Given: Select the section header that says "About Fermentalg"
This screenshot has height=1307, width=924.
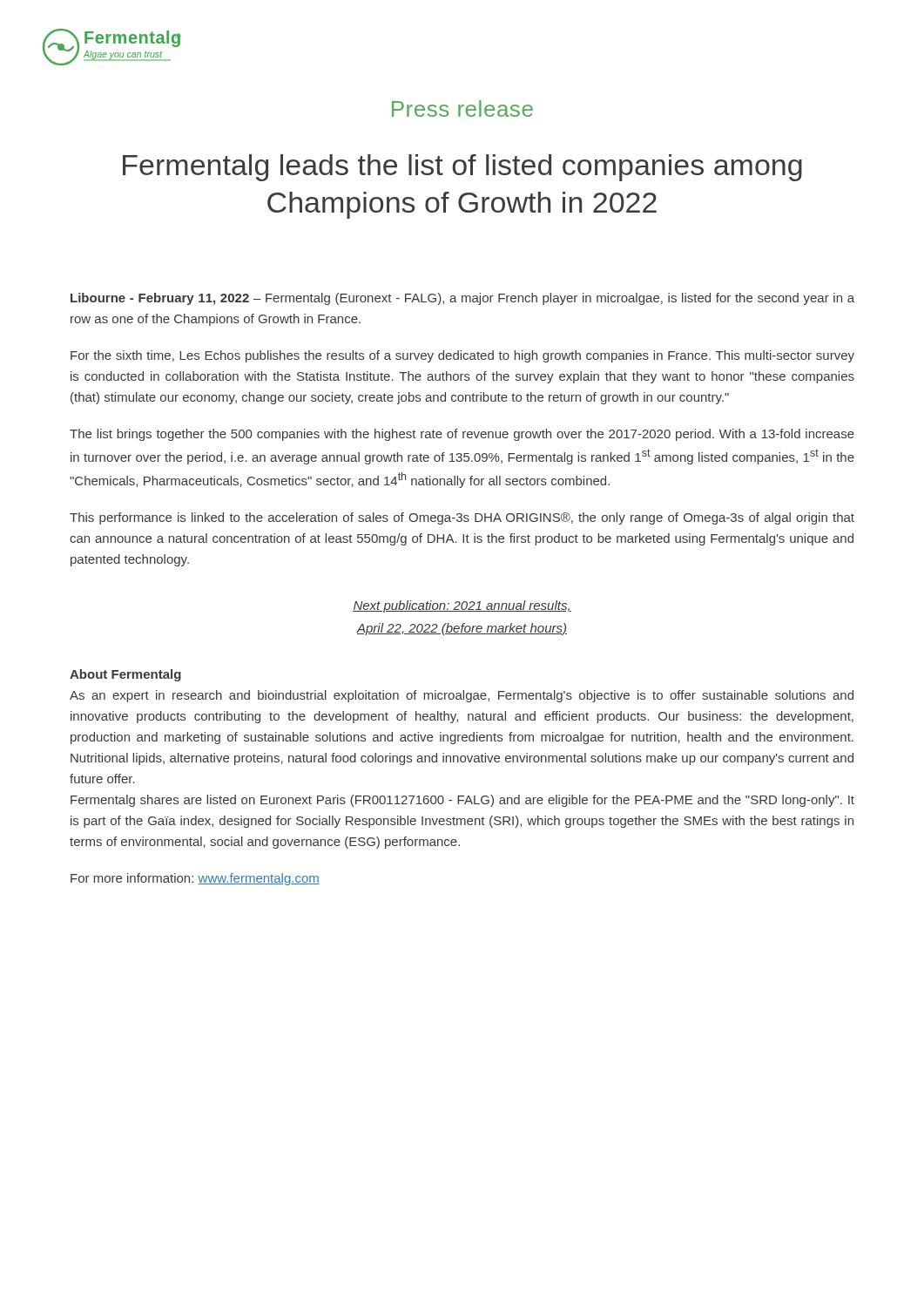Looking at the screenshot, I should point(126,674).
